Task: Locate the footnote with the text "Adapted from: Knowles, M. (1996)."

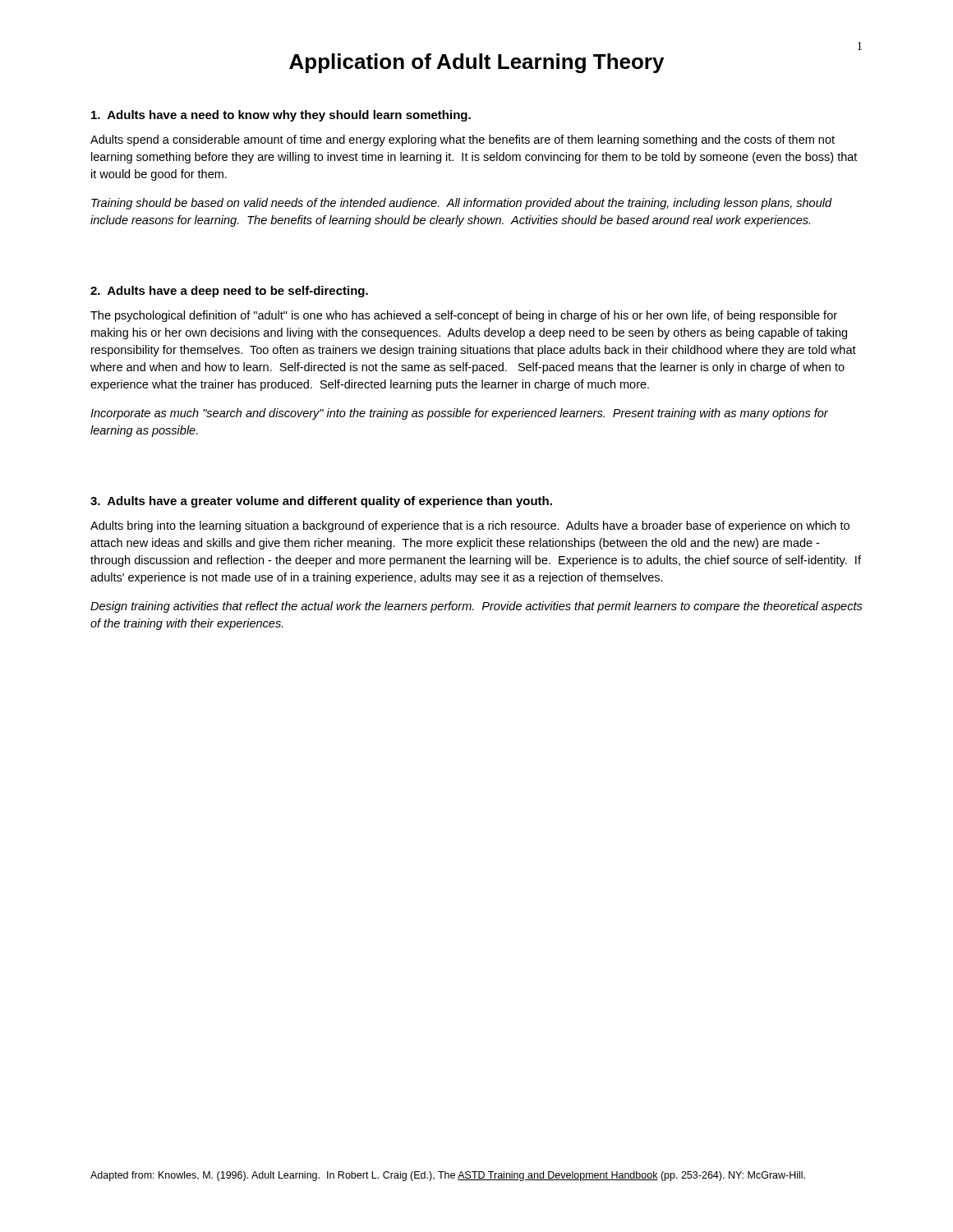Action: click(448, 1175)
